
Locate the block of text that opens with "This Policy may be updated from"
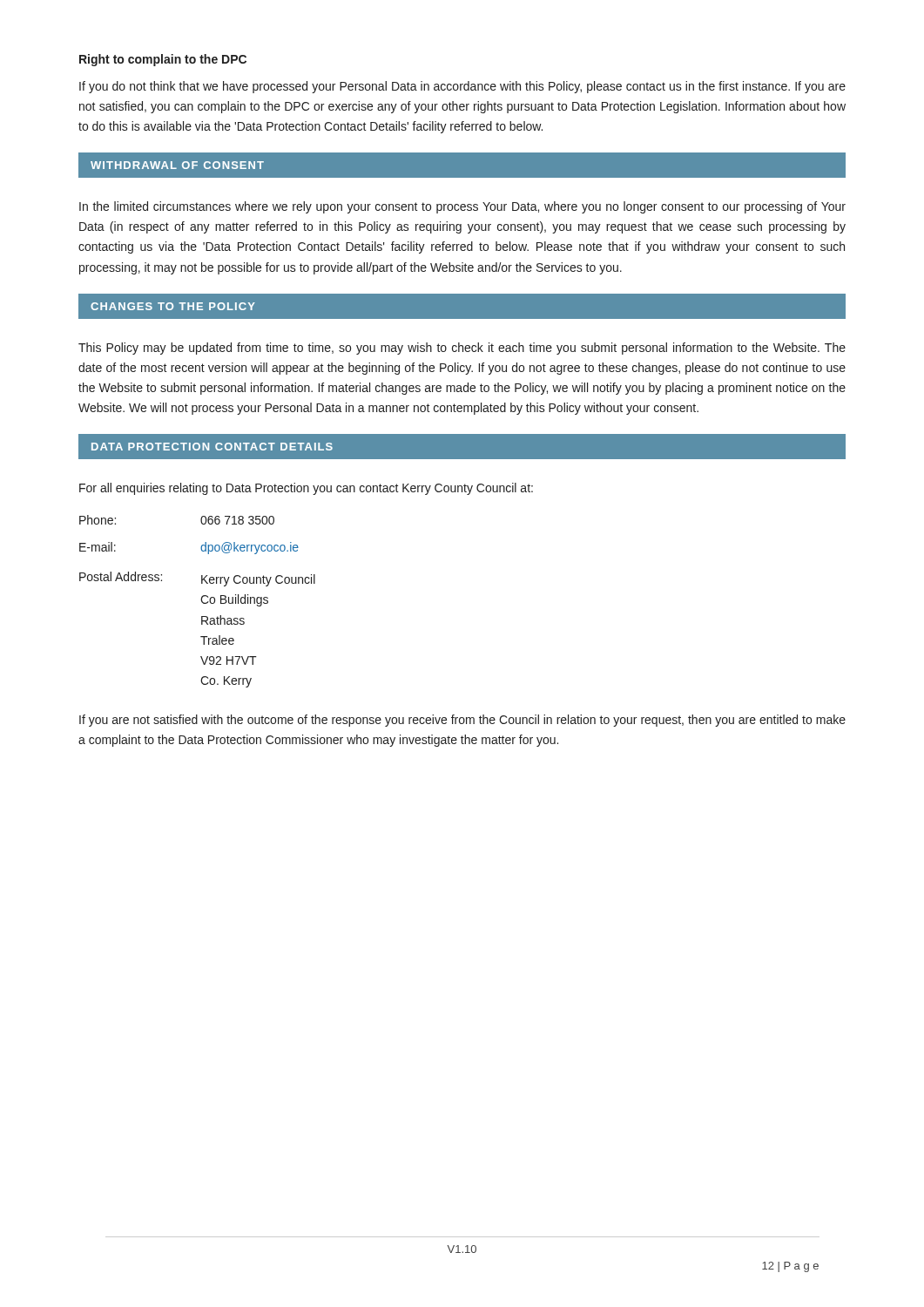462,378
